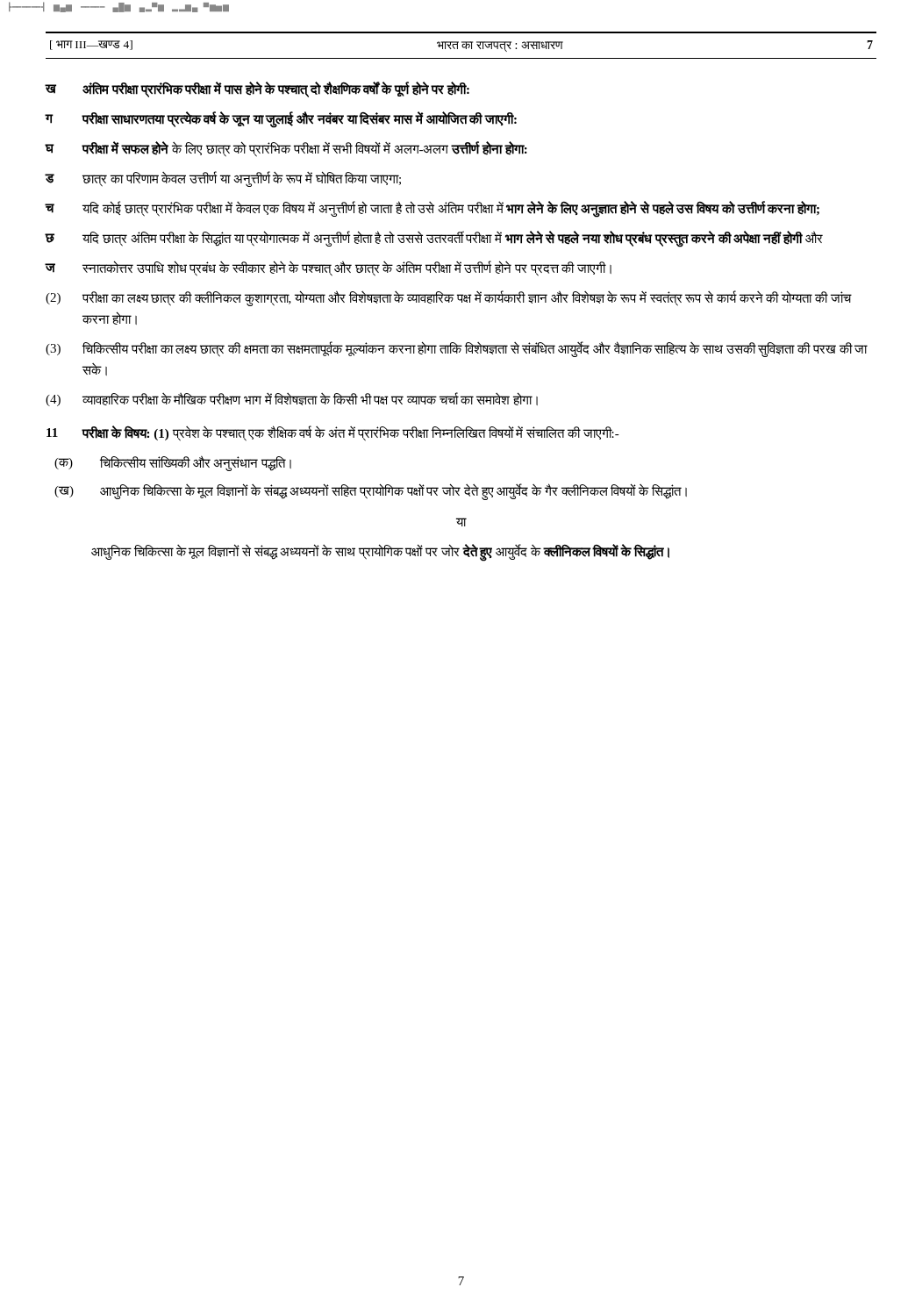Find the list item containing "(क) चिकित्सीय सांख्यिकी और अनुसंधान पद्धति।"
This screenshot has height=1316, width=922.
click(x=173, y=463)
